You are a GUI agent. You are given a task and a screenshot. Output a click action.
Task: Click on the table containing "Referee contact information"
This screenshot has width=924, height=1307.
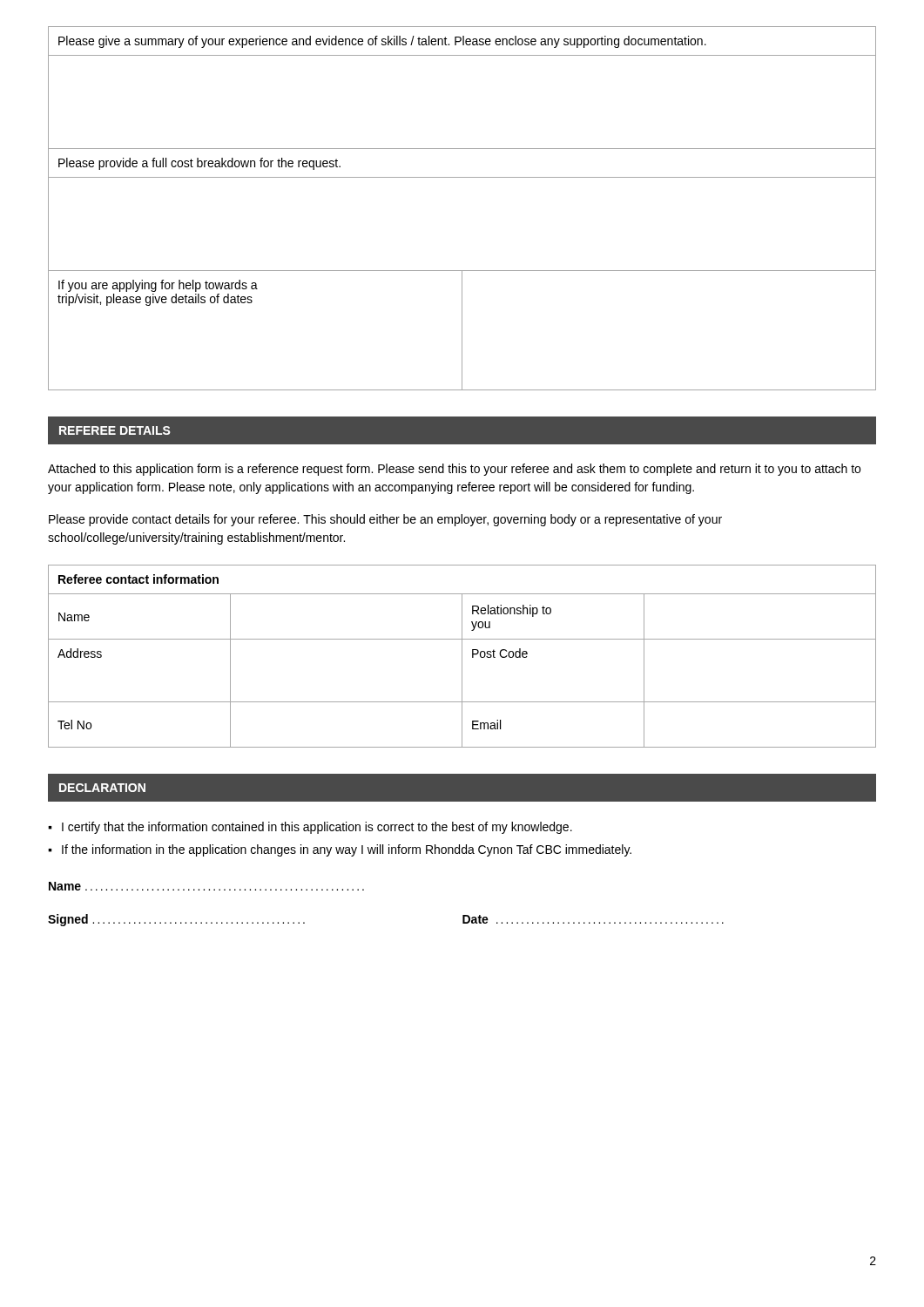tap(462, 656)
